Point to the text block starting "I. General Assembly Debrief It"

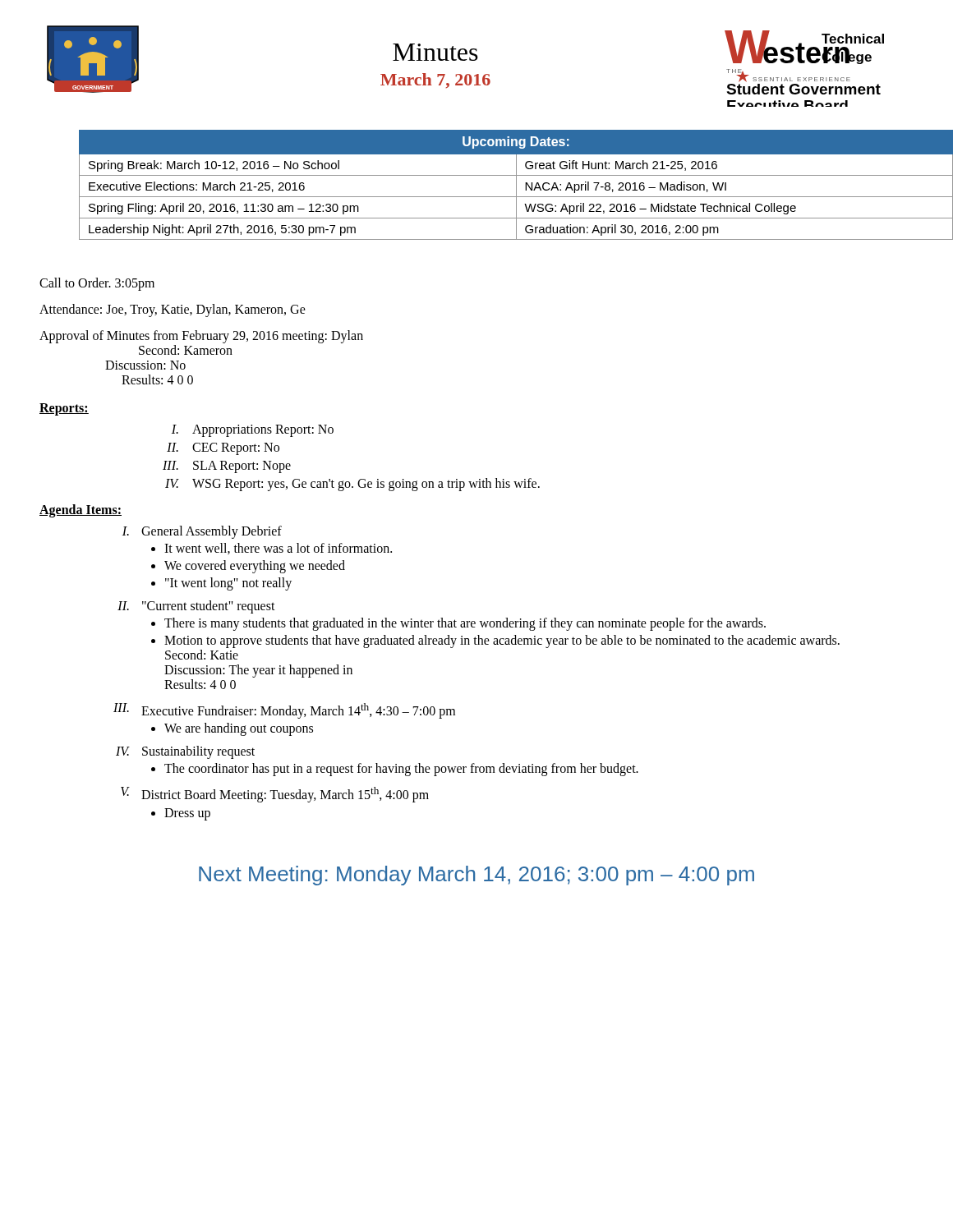tap(249, 559)
